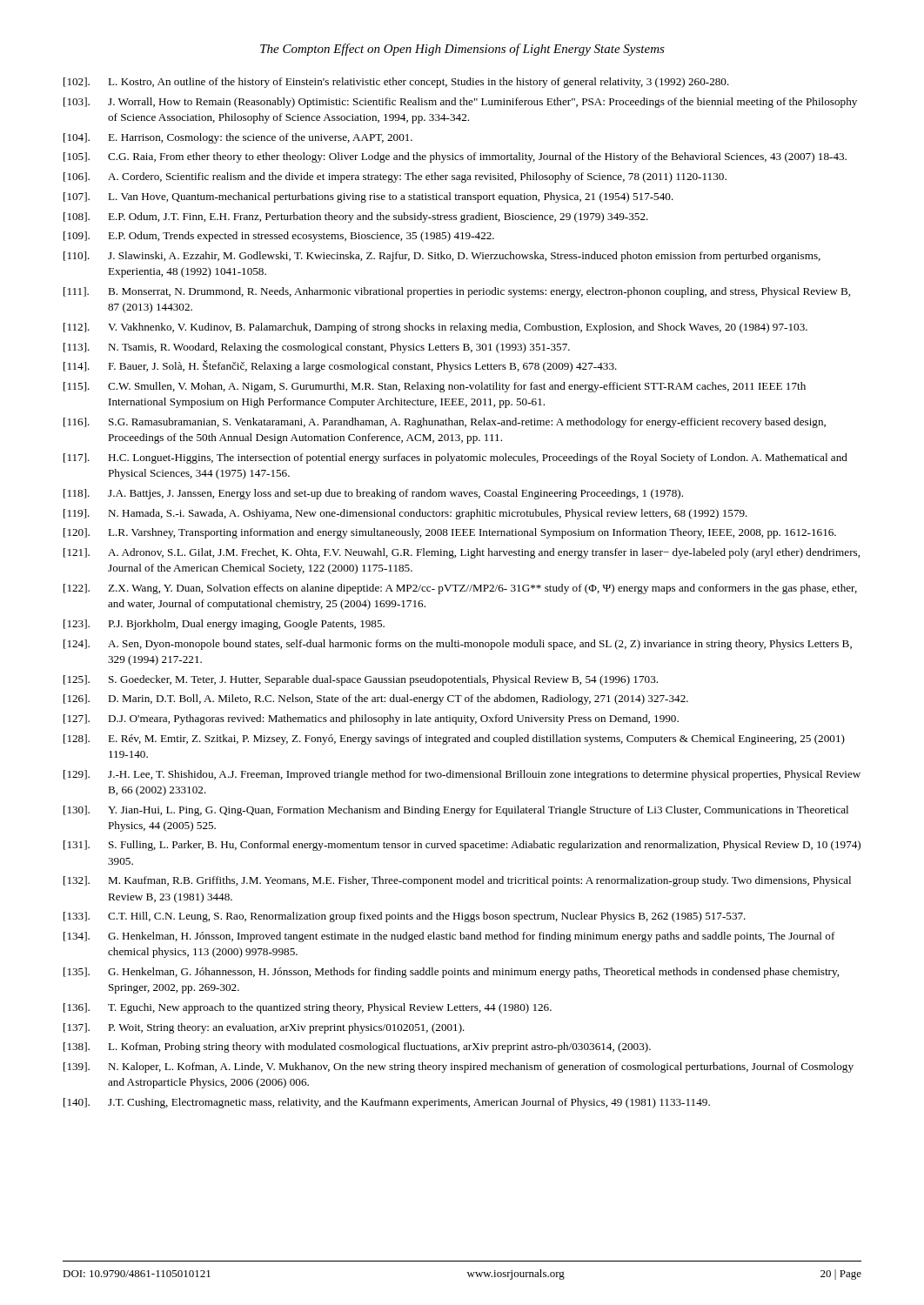Find the block starting "[117]. H.C. Longuet-Higgins, The intersection of"
924x1305 pixels.
(x=462, y=466)
